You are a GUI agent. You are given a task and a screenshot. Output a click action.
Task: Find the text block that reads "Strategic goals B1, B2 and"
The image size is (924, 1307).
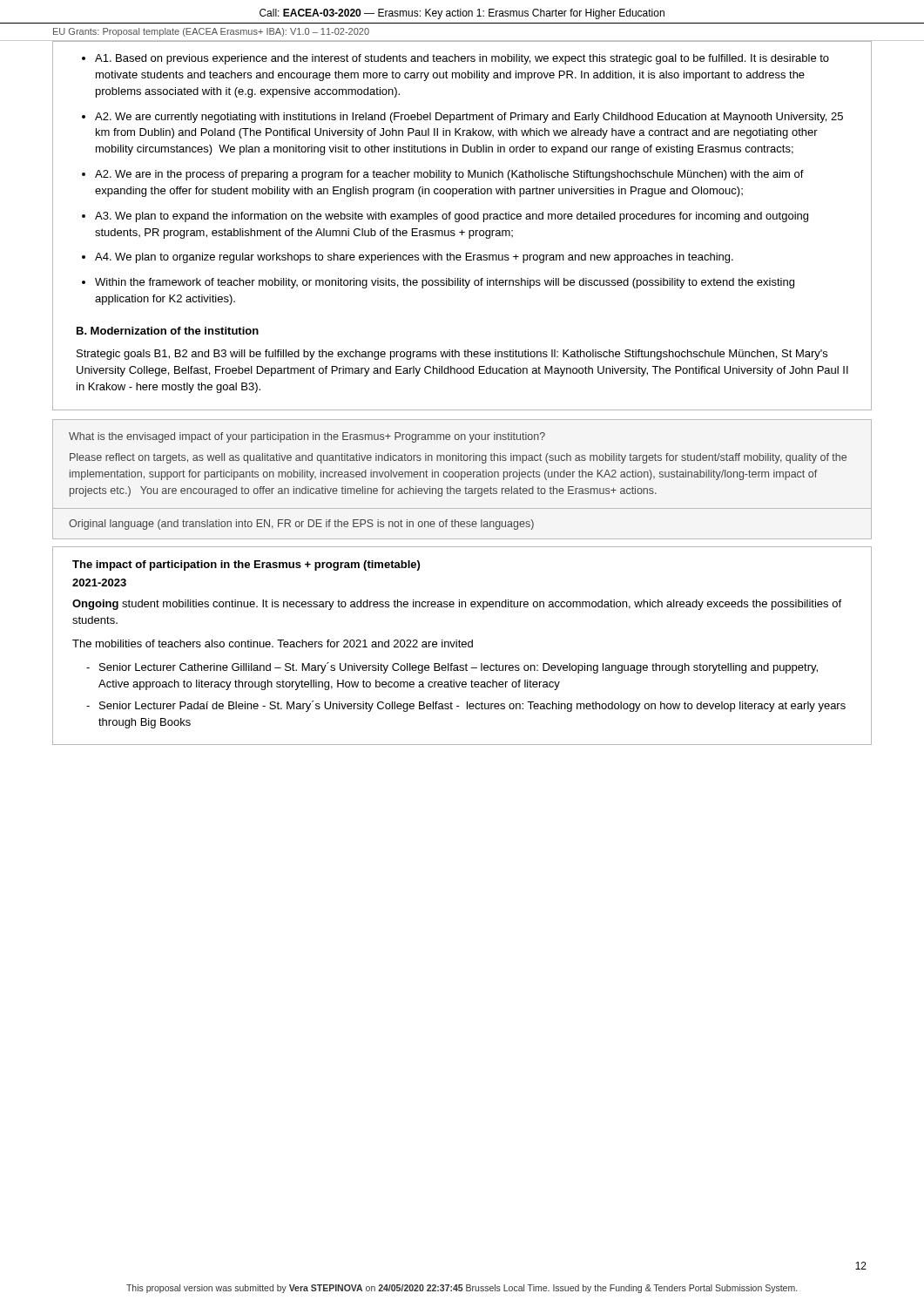(x=462, y=370)
